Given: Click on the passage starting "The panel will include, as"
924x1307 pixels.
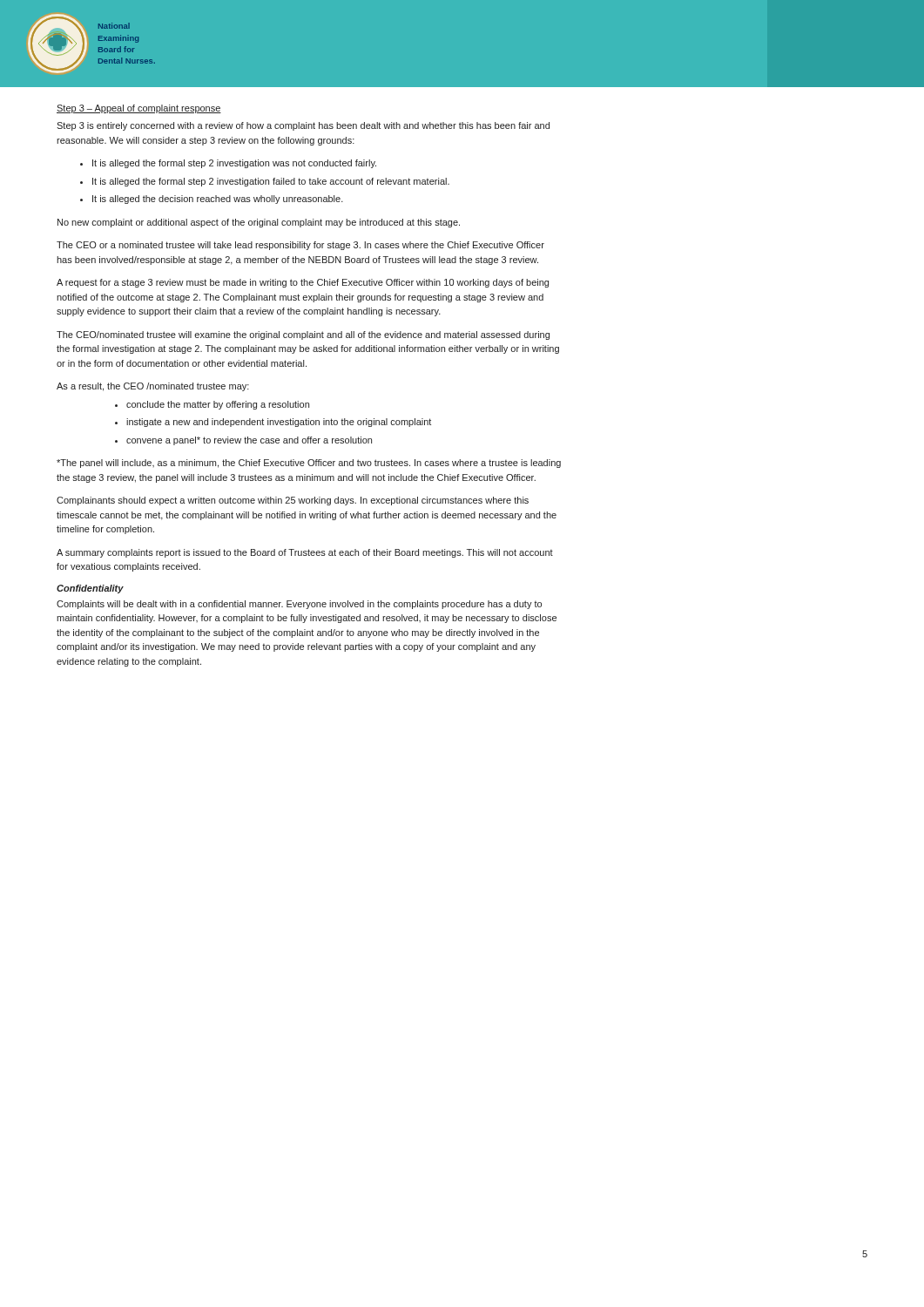Looking at the screenshot, I should click(x=309, y=470).
